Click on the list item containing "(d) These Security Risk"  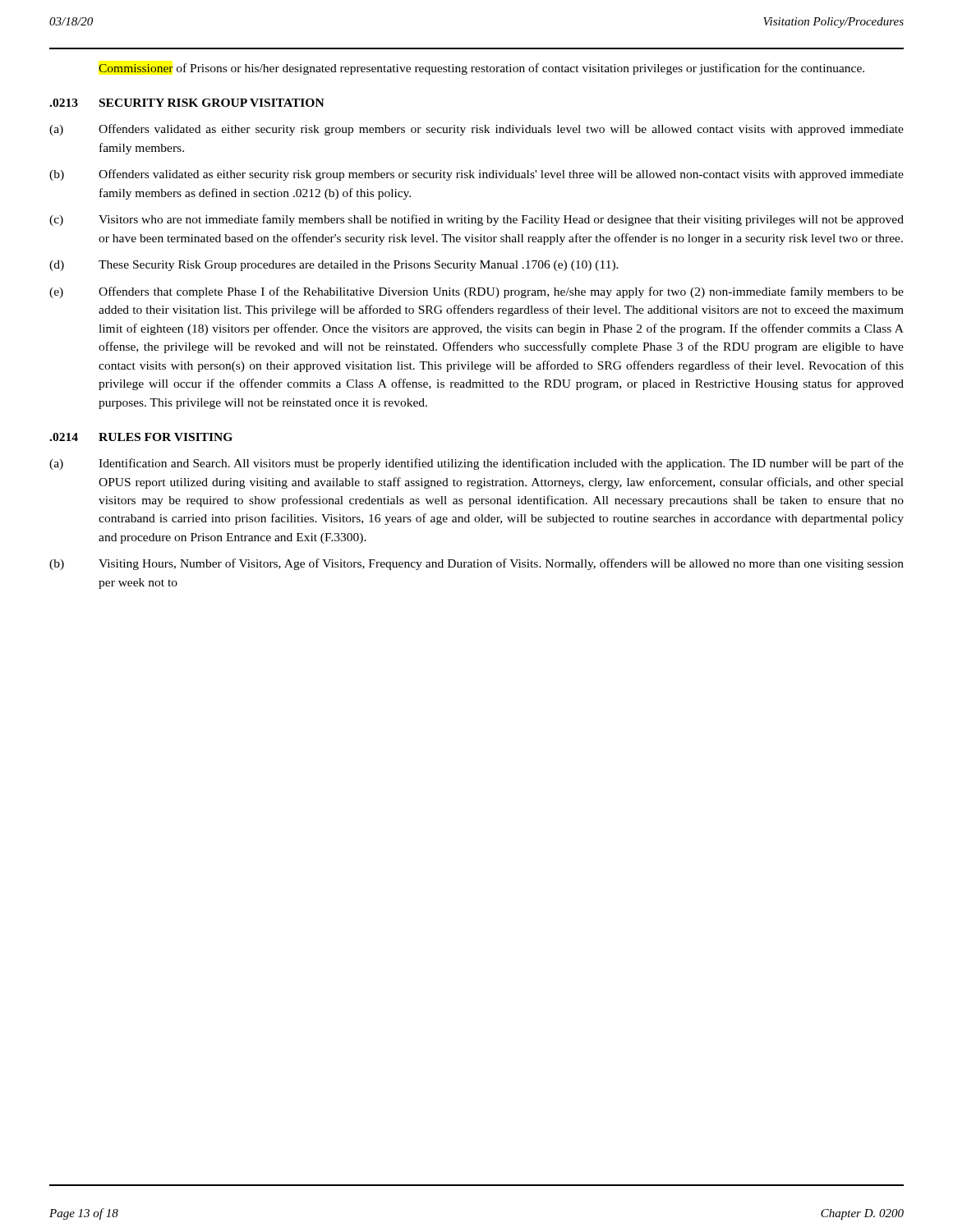tap(476, 265)
